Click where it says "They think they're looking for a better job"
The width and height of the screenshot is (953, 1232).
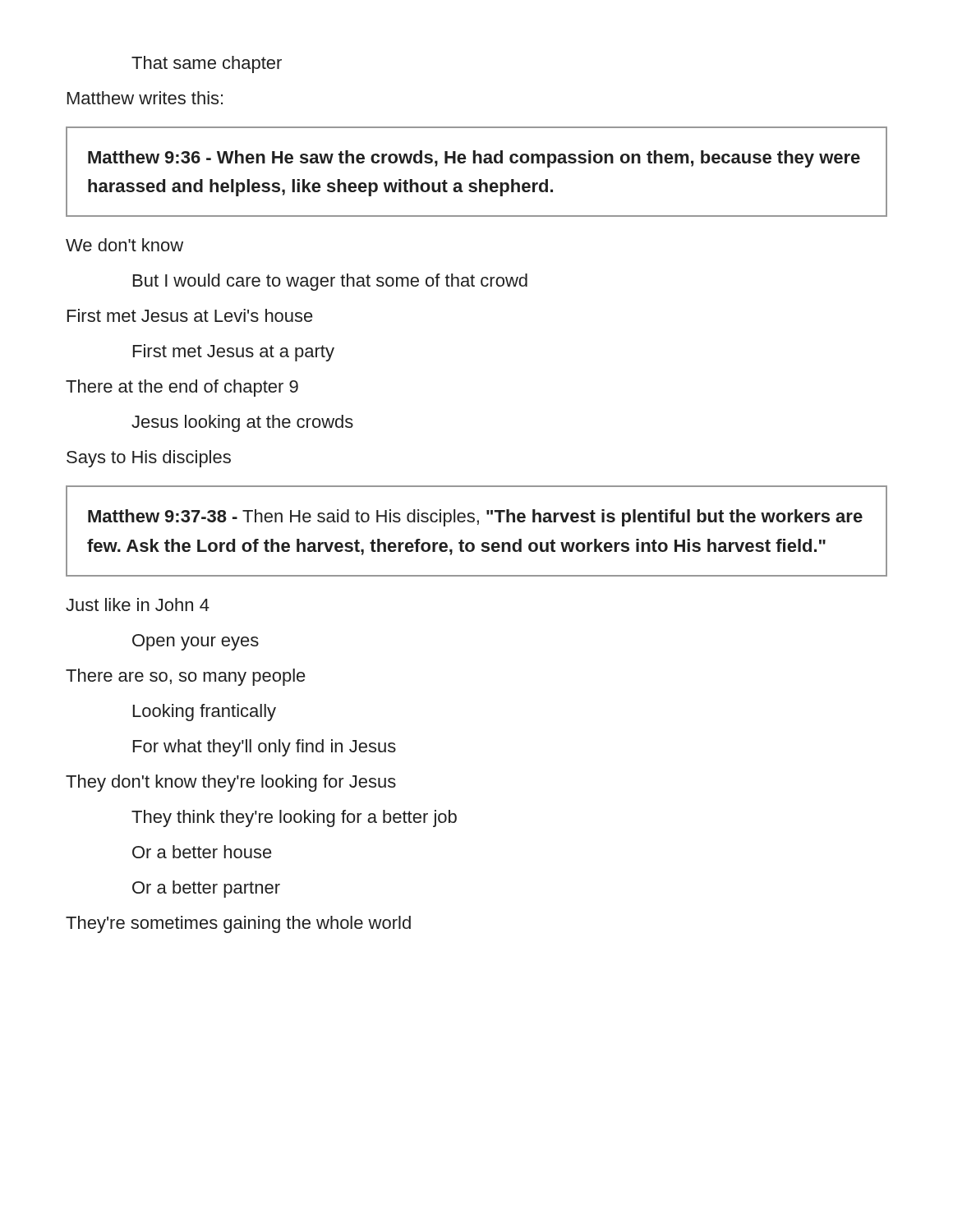tap(294, 817)
